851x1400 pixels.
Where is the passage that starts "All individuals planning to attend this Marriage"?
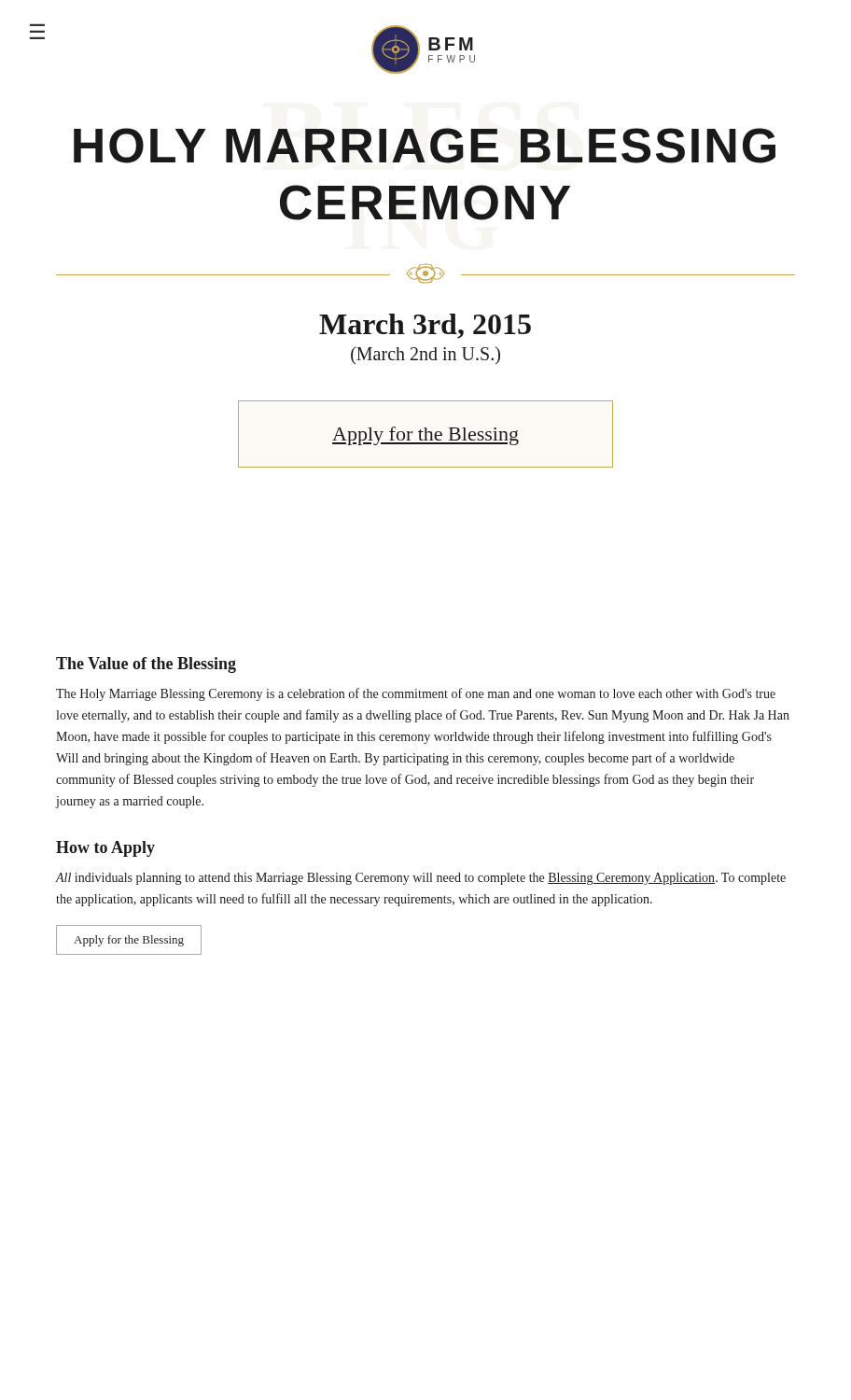(421, 889)
